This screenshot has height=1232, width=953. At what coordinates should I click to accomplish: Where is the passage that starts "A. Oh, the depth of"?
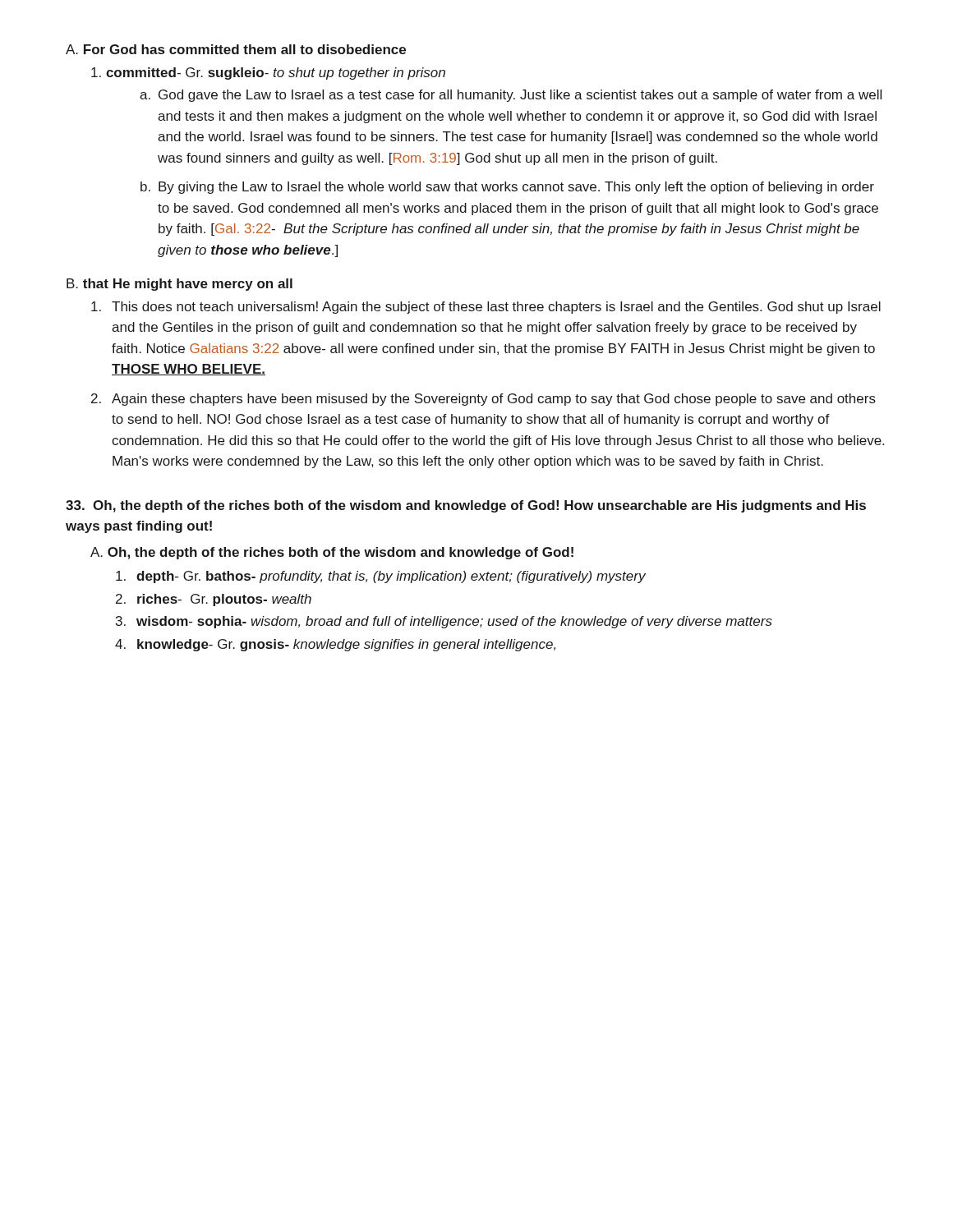[x=332, y=552]
